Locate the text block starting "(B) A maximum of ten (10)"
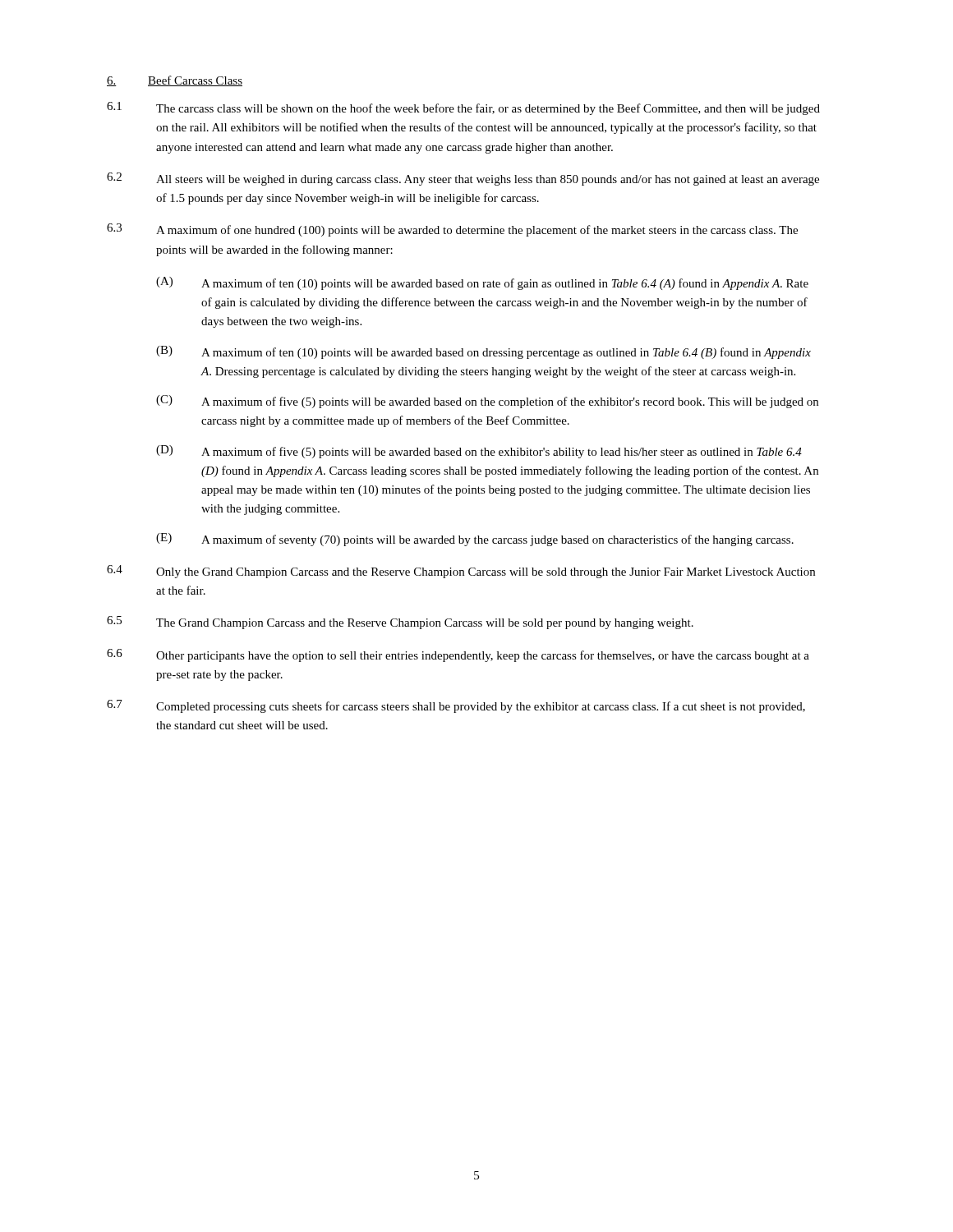 [x=489, y=362]
